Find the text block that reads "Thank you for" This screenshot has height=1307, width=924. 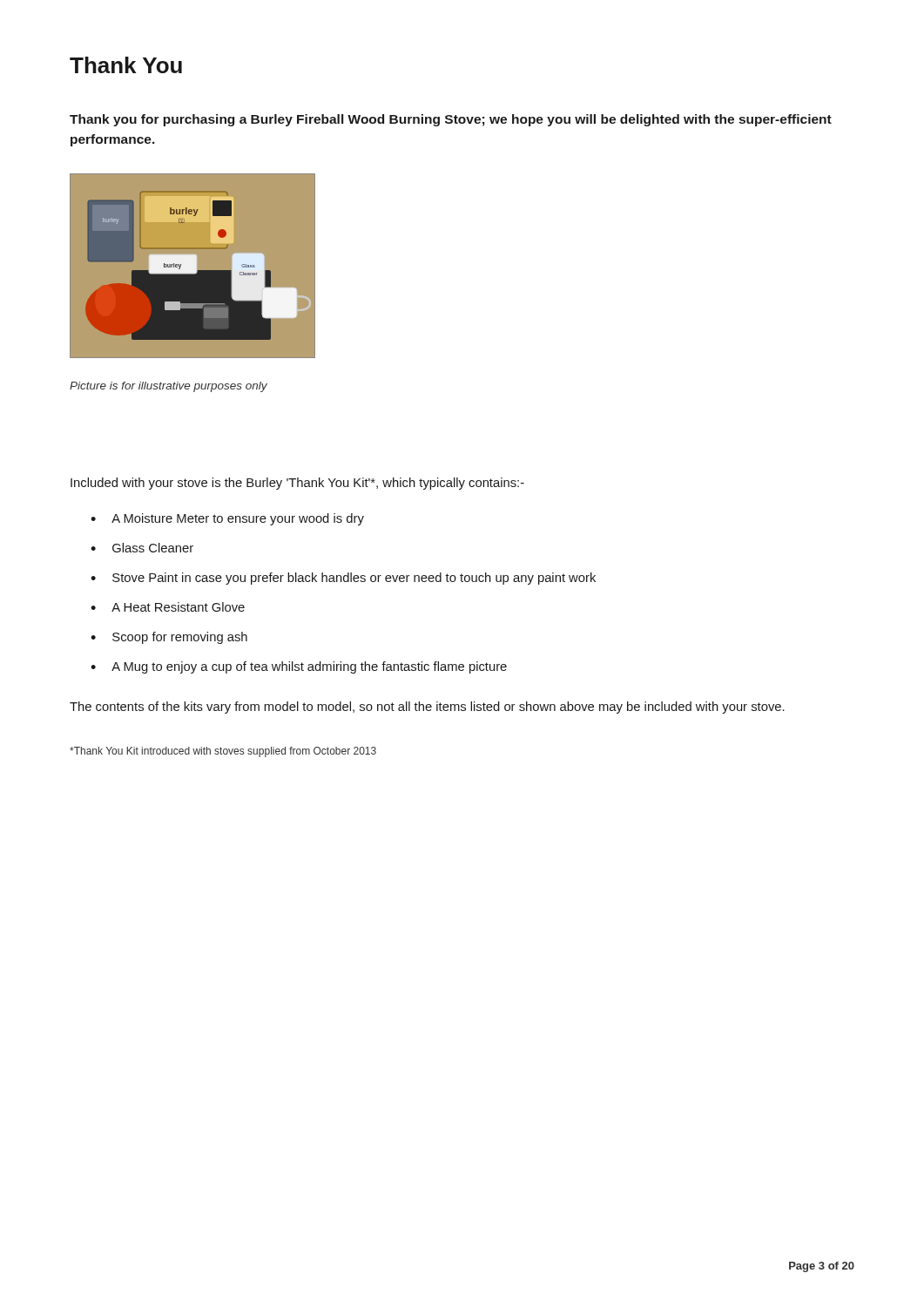pos(462,129)
